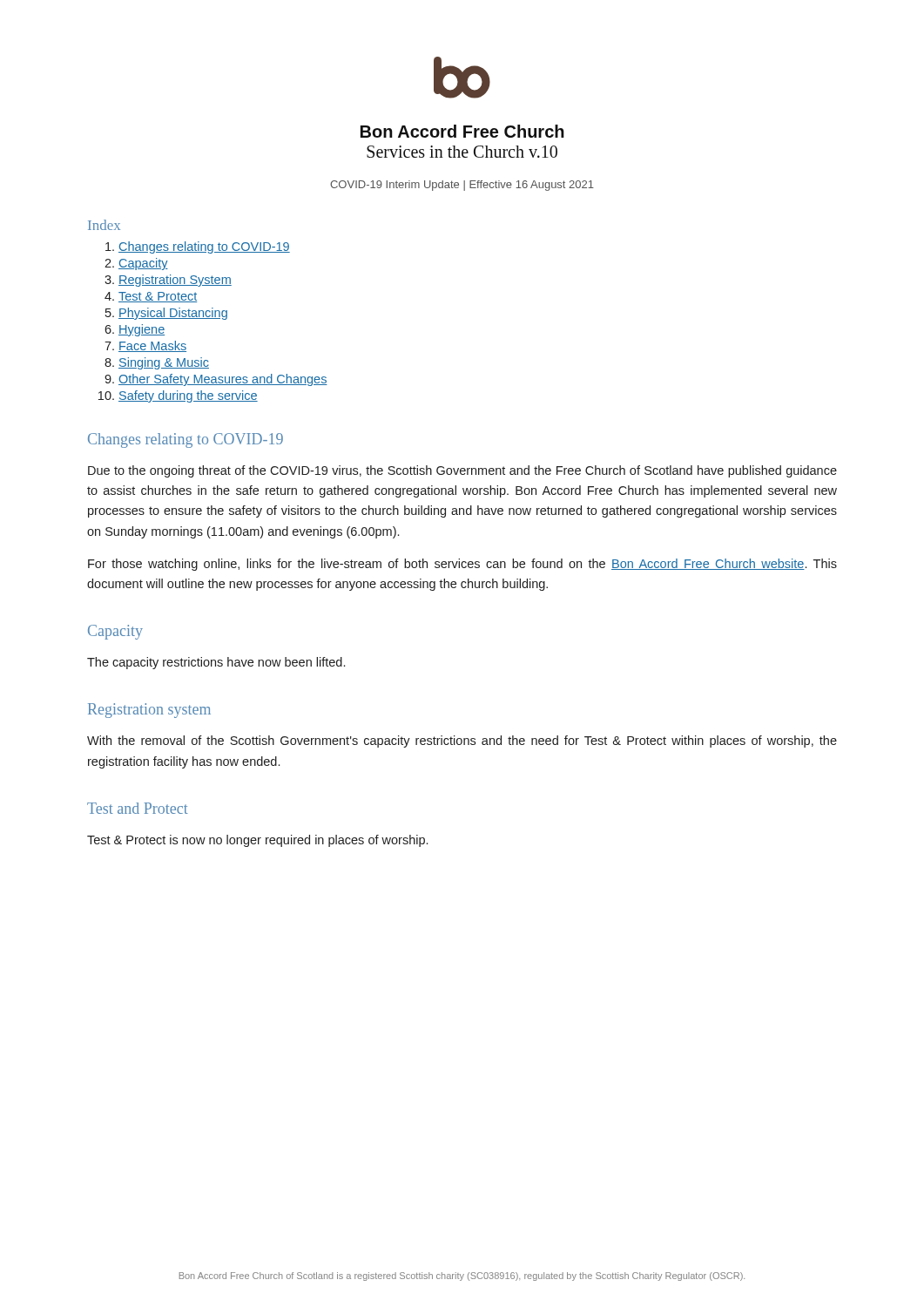Find the block starting "Changes relating to COVID-19"
This screenshot has height=1307, width=924.
pyautogui.click(x=185, y=439)
